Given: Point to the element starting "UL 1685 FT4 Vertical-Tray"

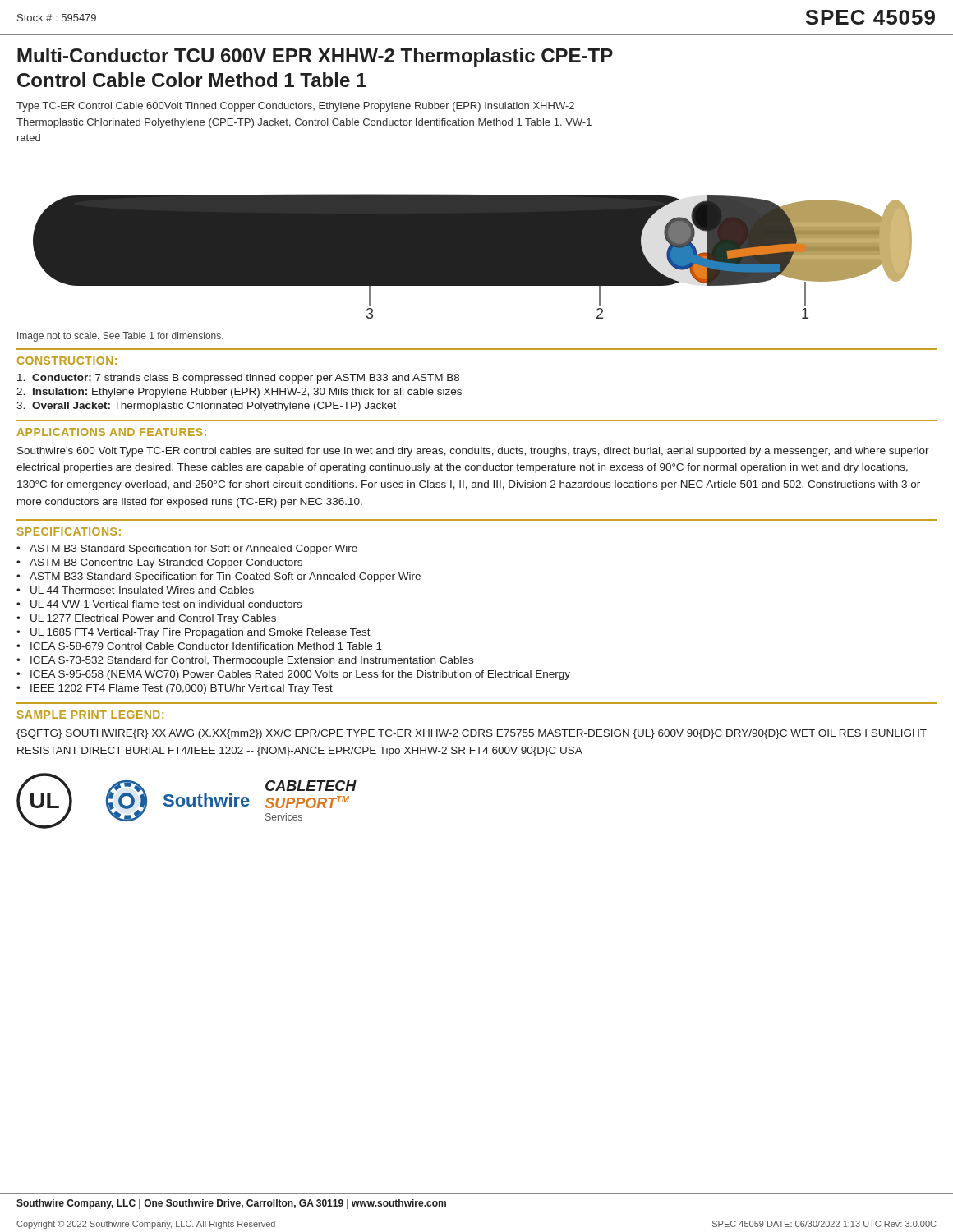Looking at the screenshot, I should (200, 632).
